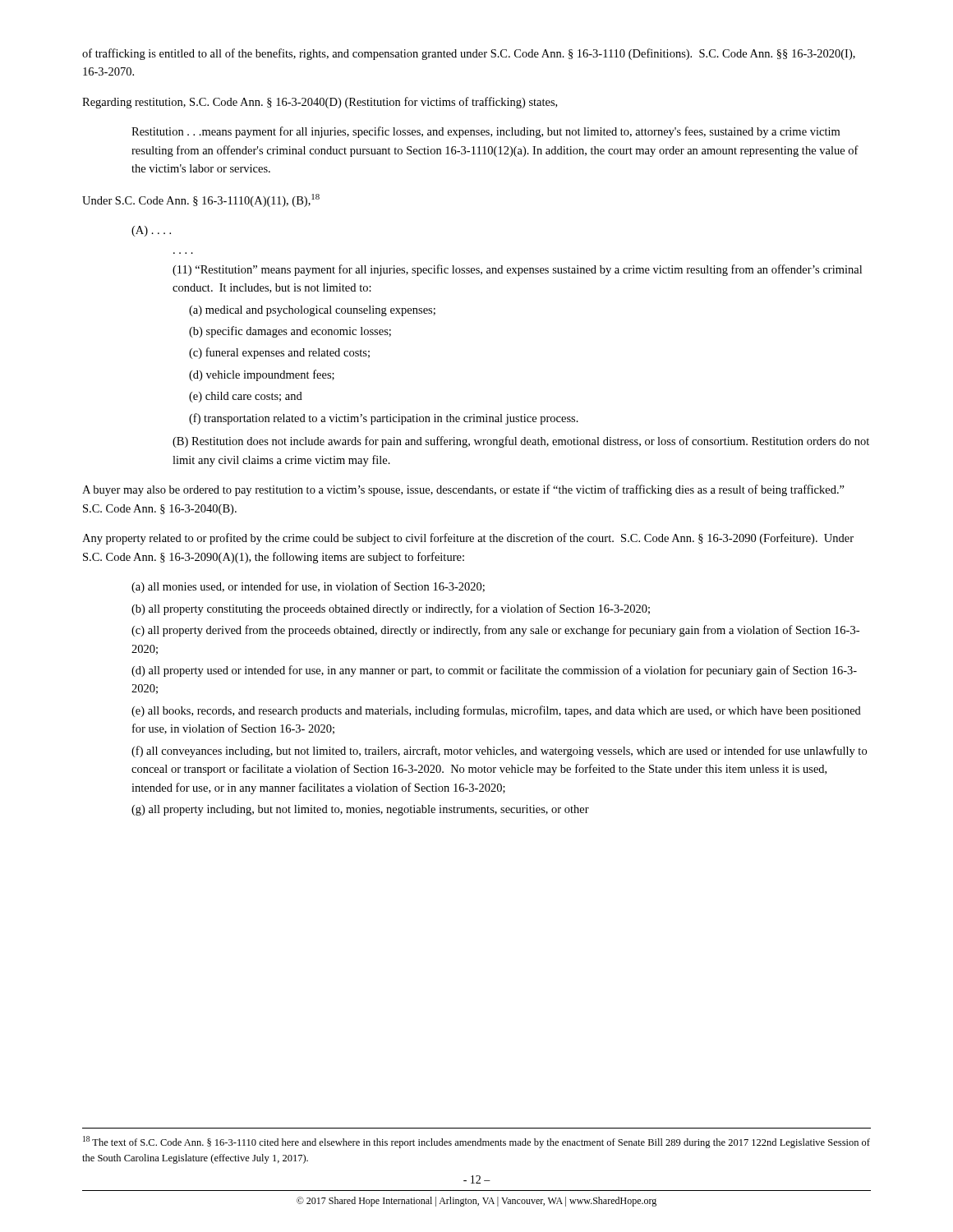Navigate to the element starting "Any property related to or profited"
This screenshot has width=953, height=1232.
point(468,547)
